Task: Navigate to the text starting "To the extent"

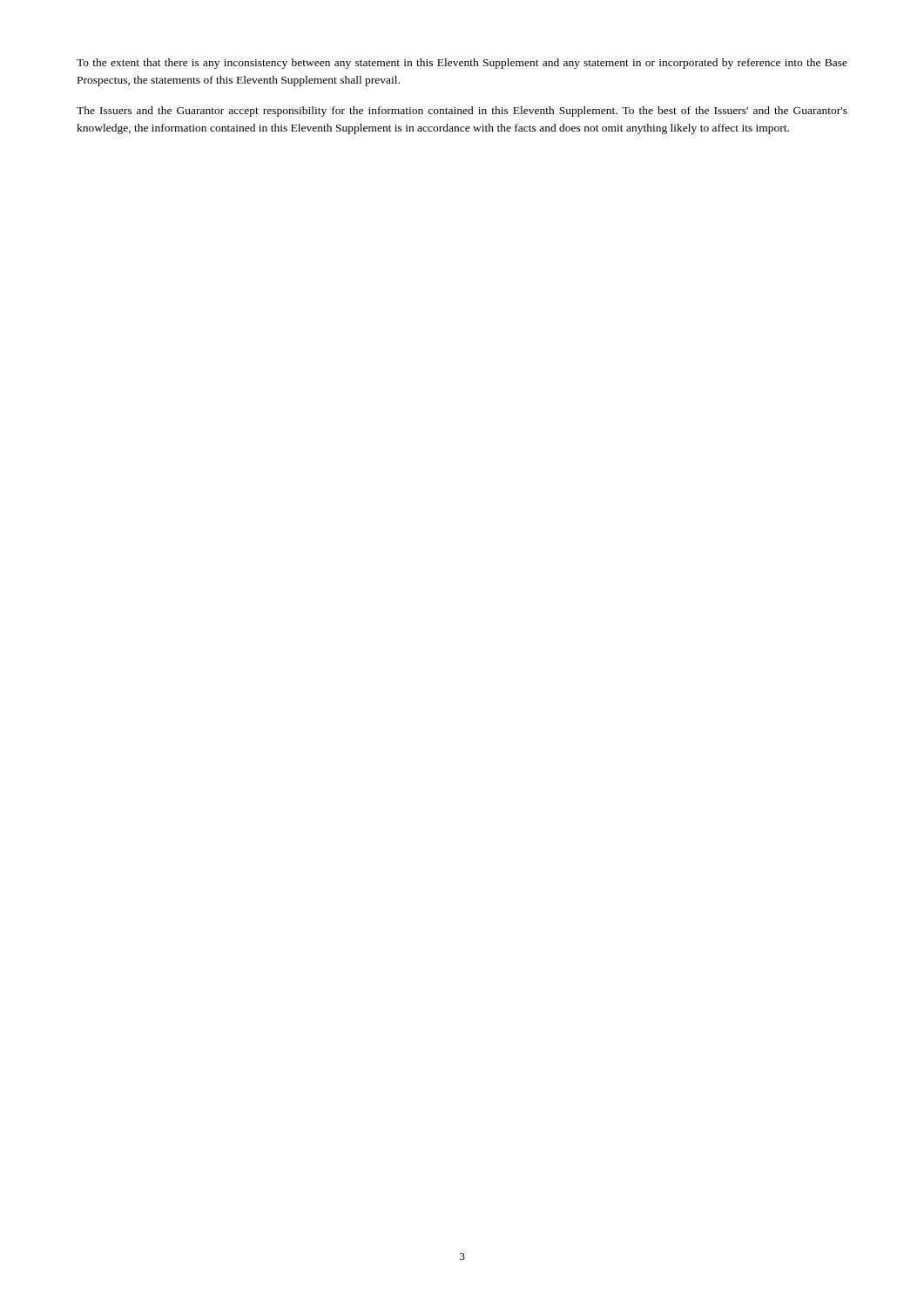Action: click(462, 71)
